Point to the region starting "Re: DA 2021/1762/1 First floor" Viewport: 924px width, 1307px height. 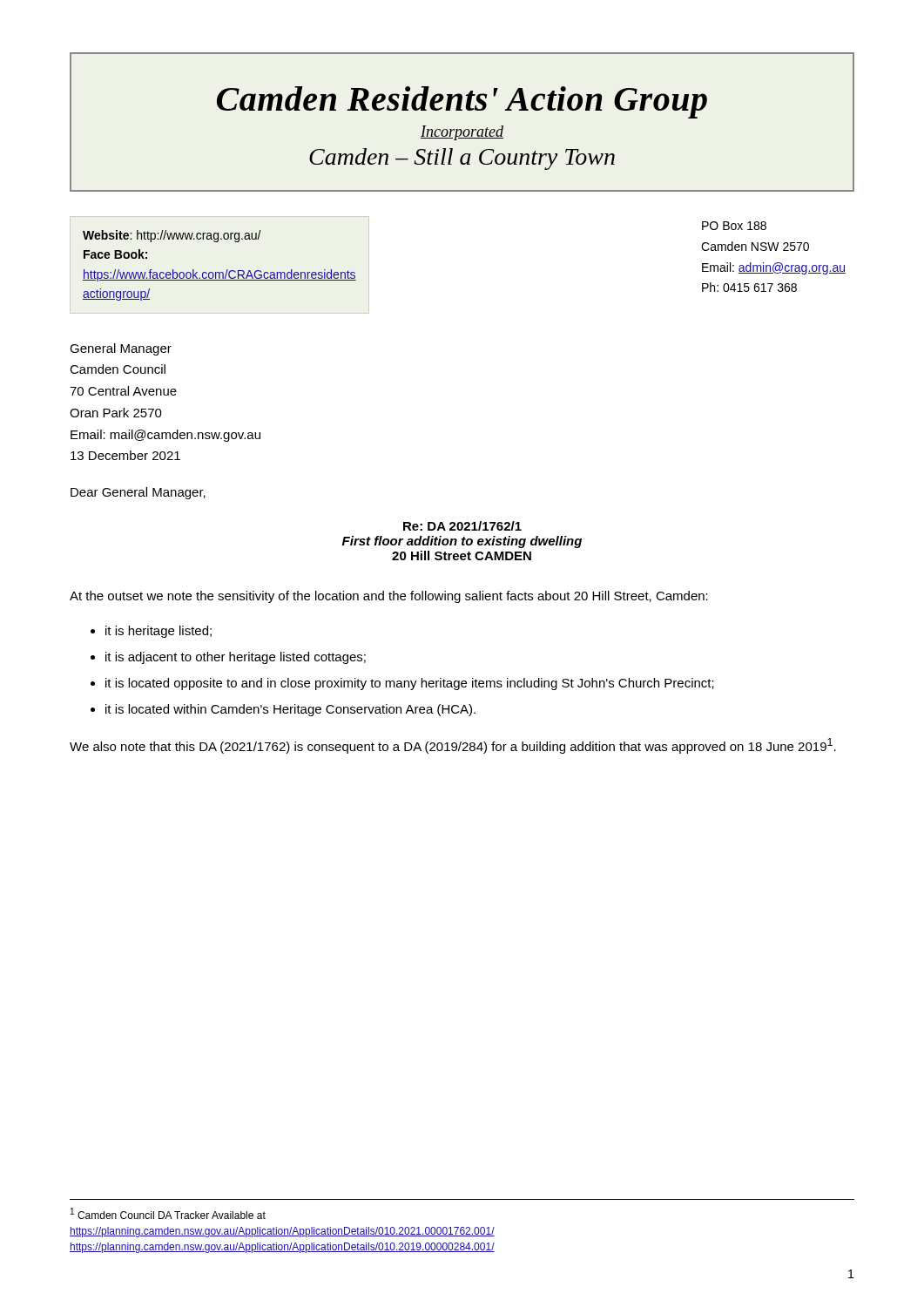pyautogui.click(x=462, y=541)
